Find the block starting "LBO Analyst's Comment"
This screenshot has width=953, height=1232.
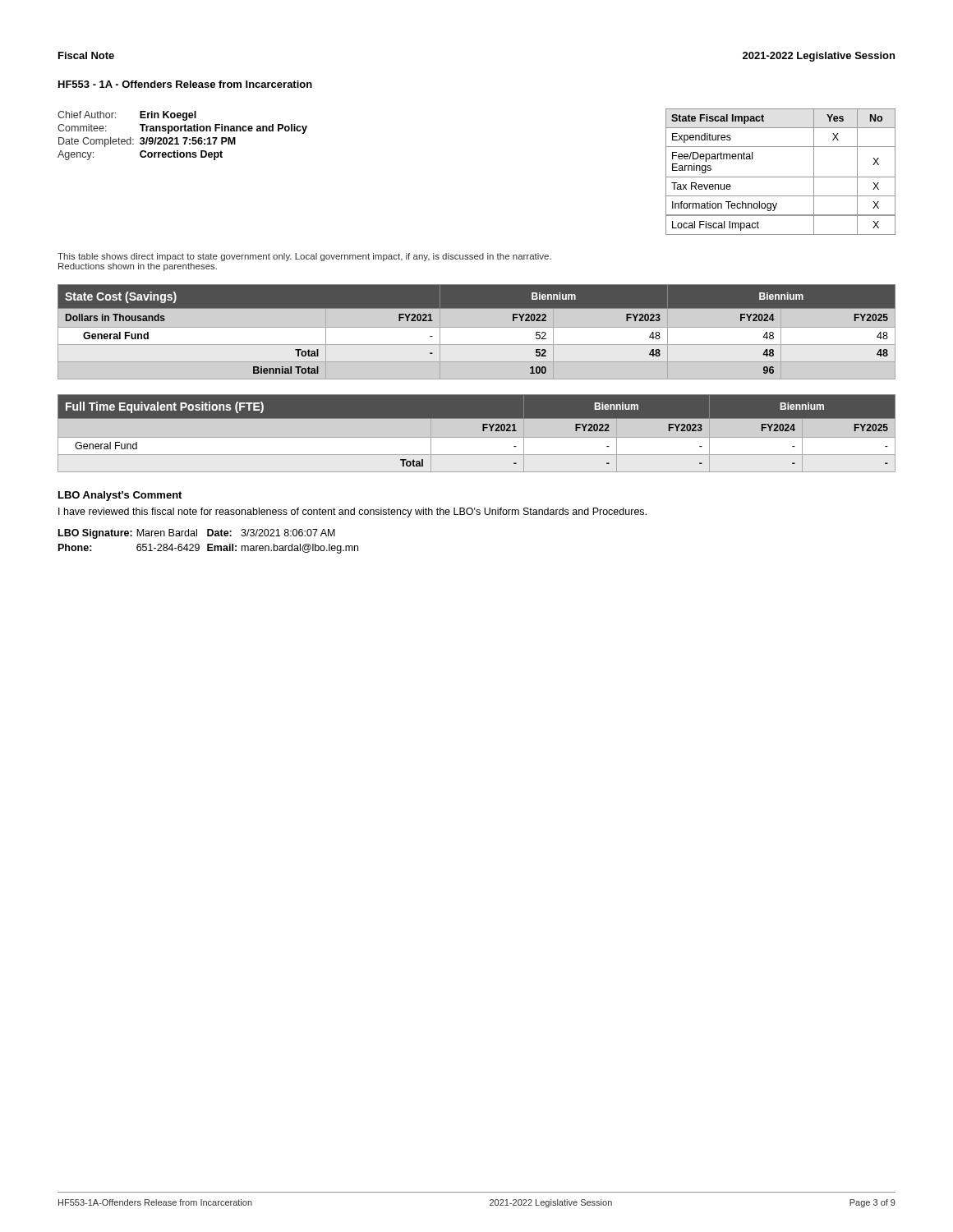pos(120,495)
